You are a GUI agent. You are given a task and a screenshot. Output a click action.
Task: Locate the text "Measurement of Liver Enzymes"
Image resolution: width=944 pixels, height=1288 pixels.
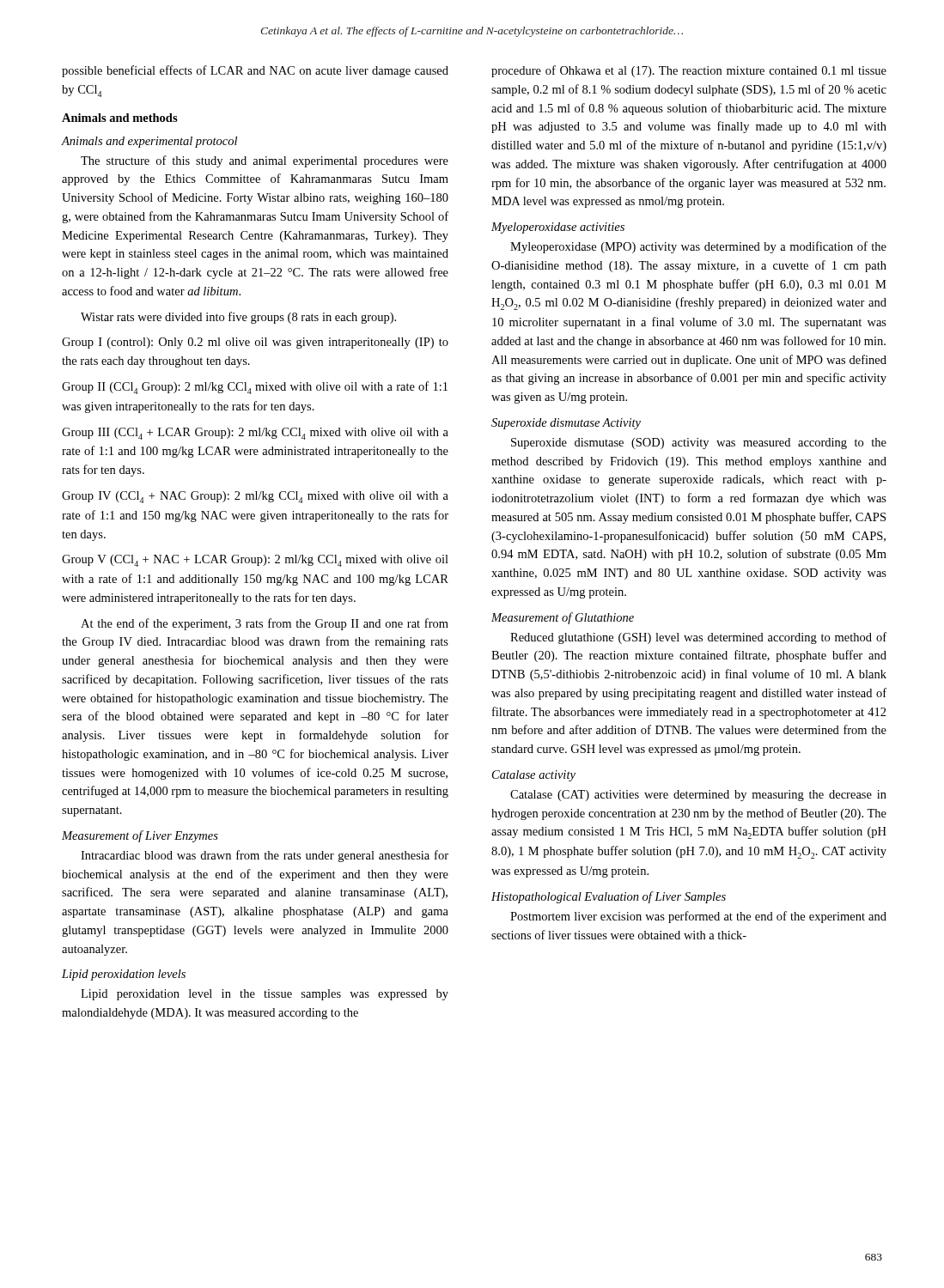[140, 836]
